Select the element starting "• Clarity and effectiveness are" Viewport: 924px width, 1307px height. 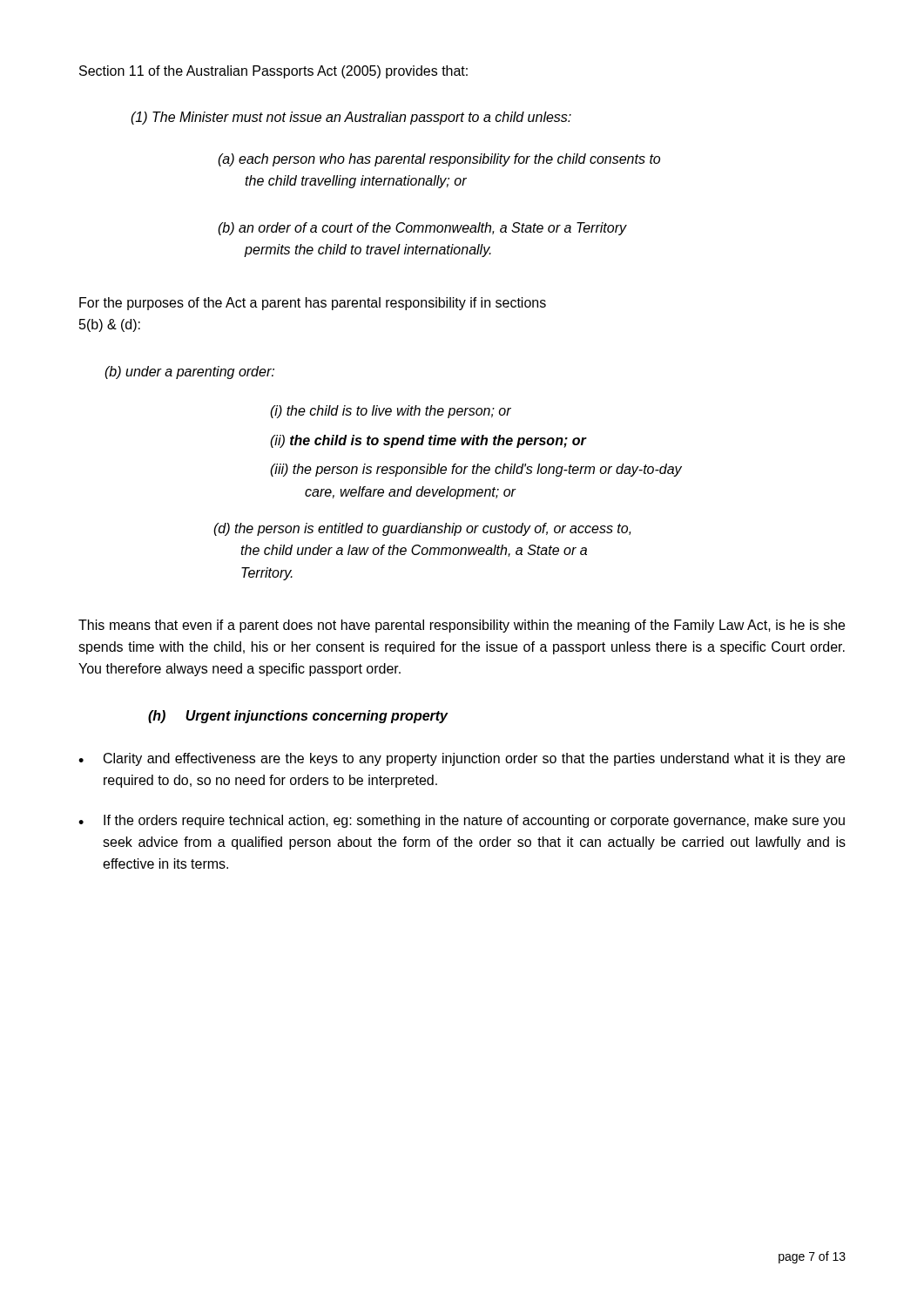point(462,770)
